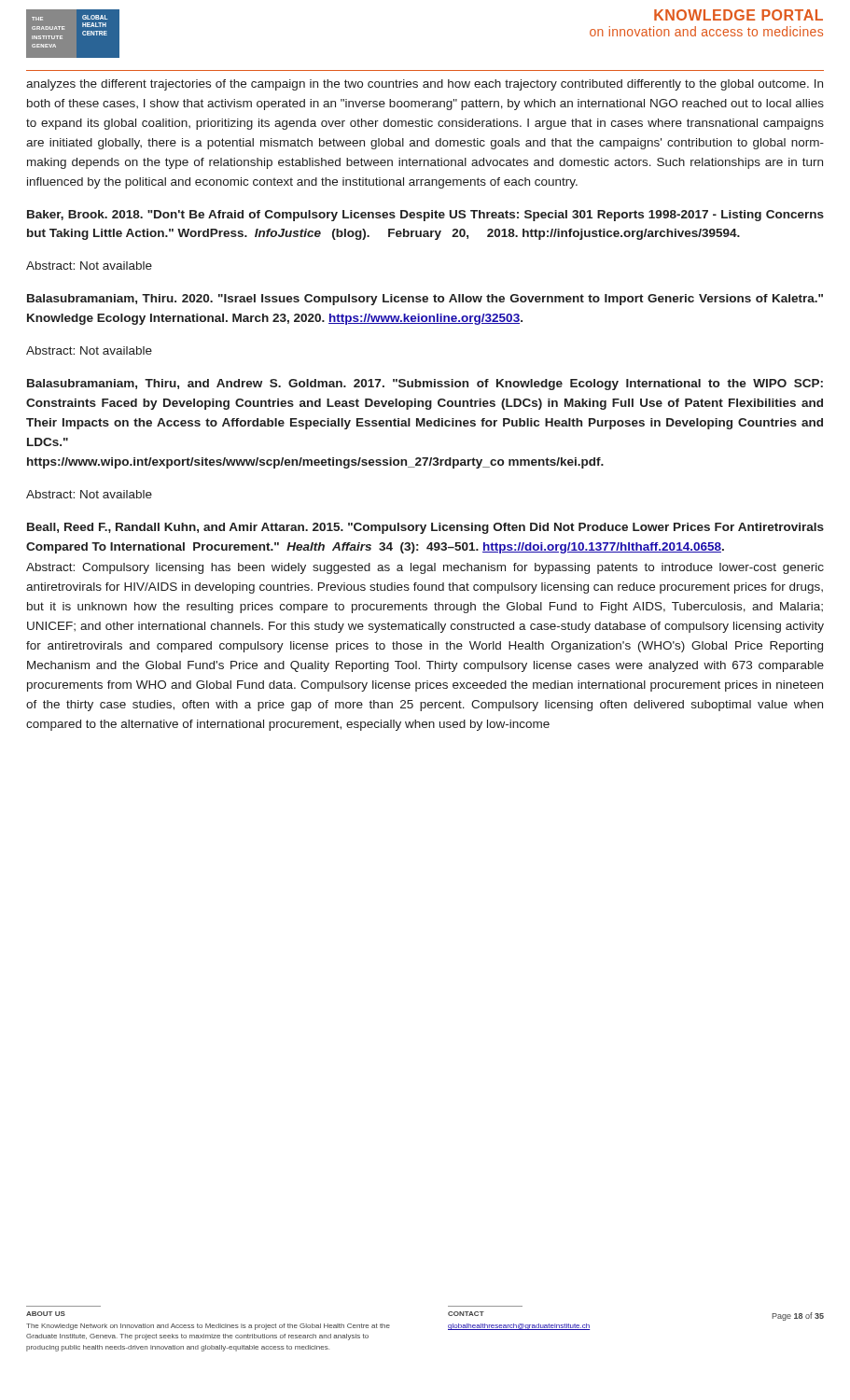The width and height of the screenshot is (850, 1400).
Task: Select the text block containing "Baker, Brook. 2018."
Action: 425,224
